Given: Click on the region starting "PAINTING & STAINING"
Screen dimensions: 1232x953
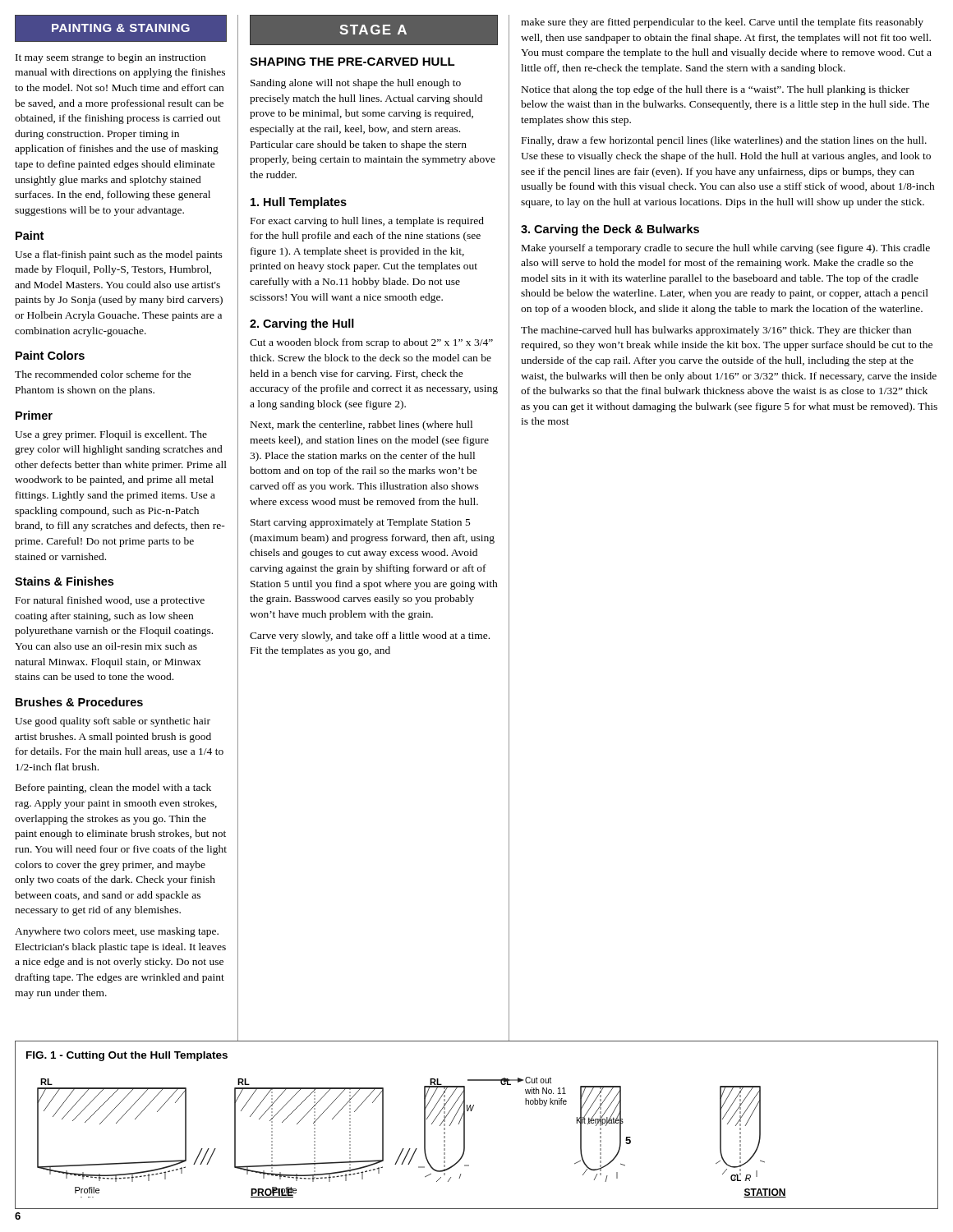Looking at the screenshot, I should pyautogui.click(x=121, y=28).
